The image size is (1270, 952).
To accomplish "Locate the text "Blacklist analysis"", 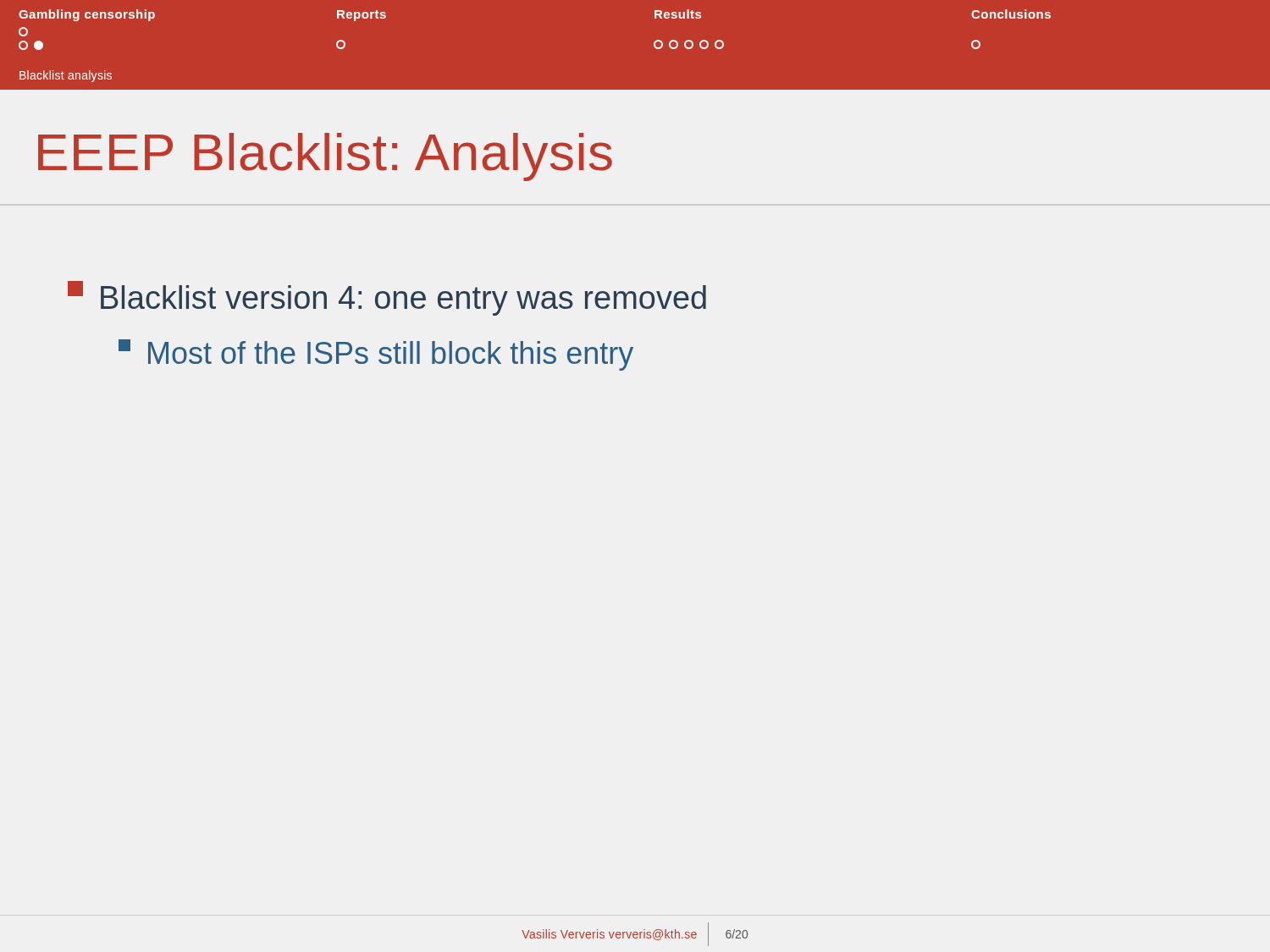I will 66,75.
